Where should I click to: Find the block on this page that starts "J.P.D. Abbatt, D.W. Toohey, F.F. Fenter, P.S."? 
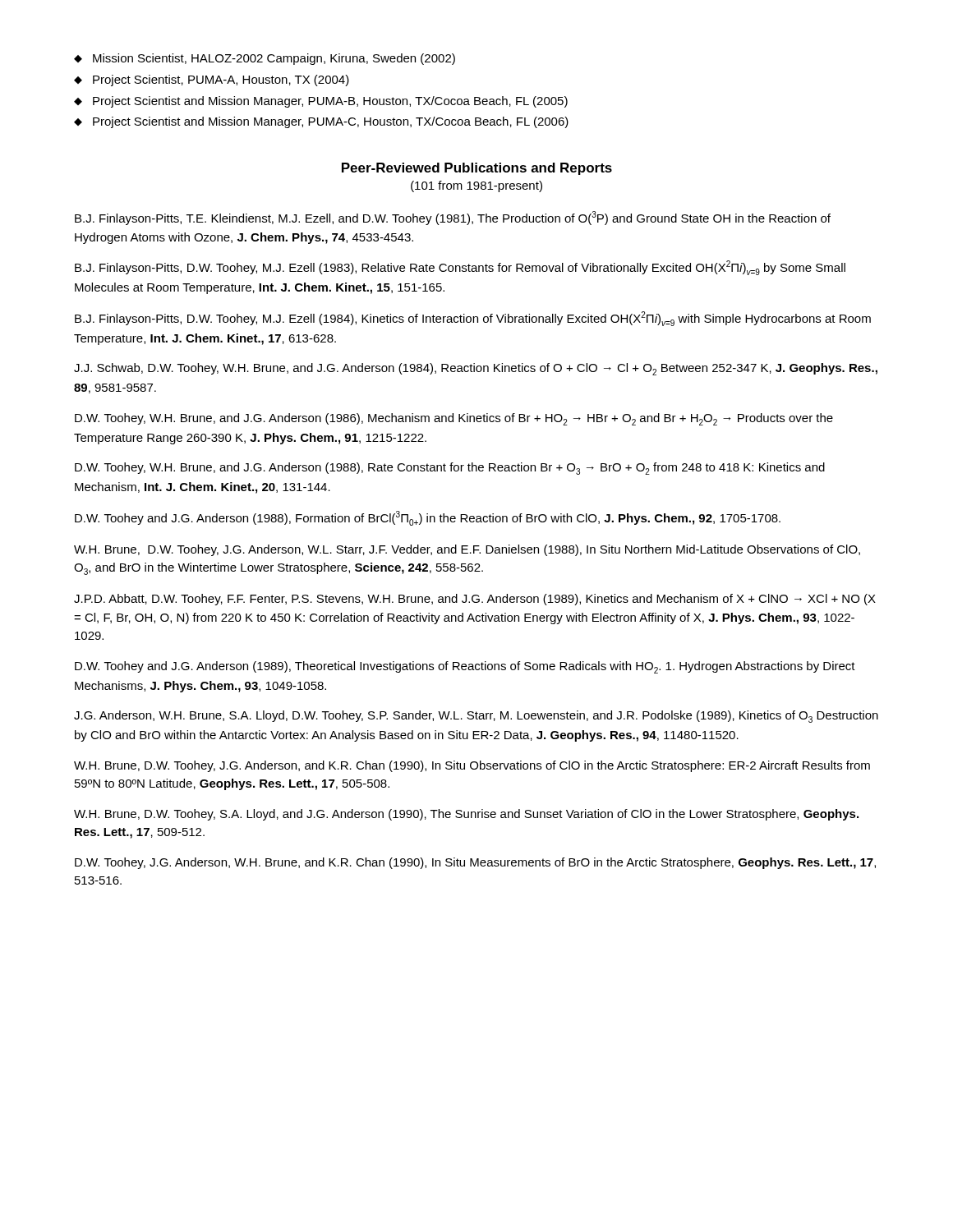(x=475, y=617)
